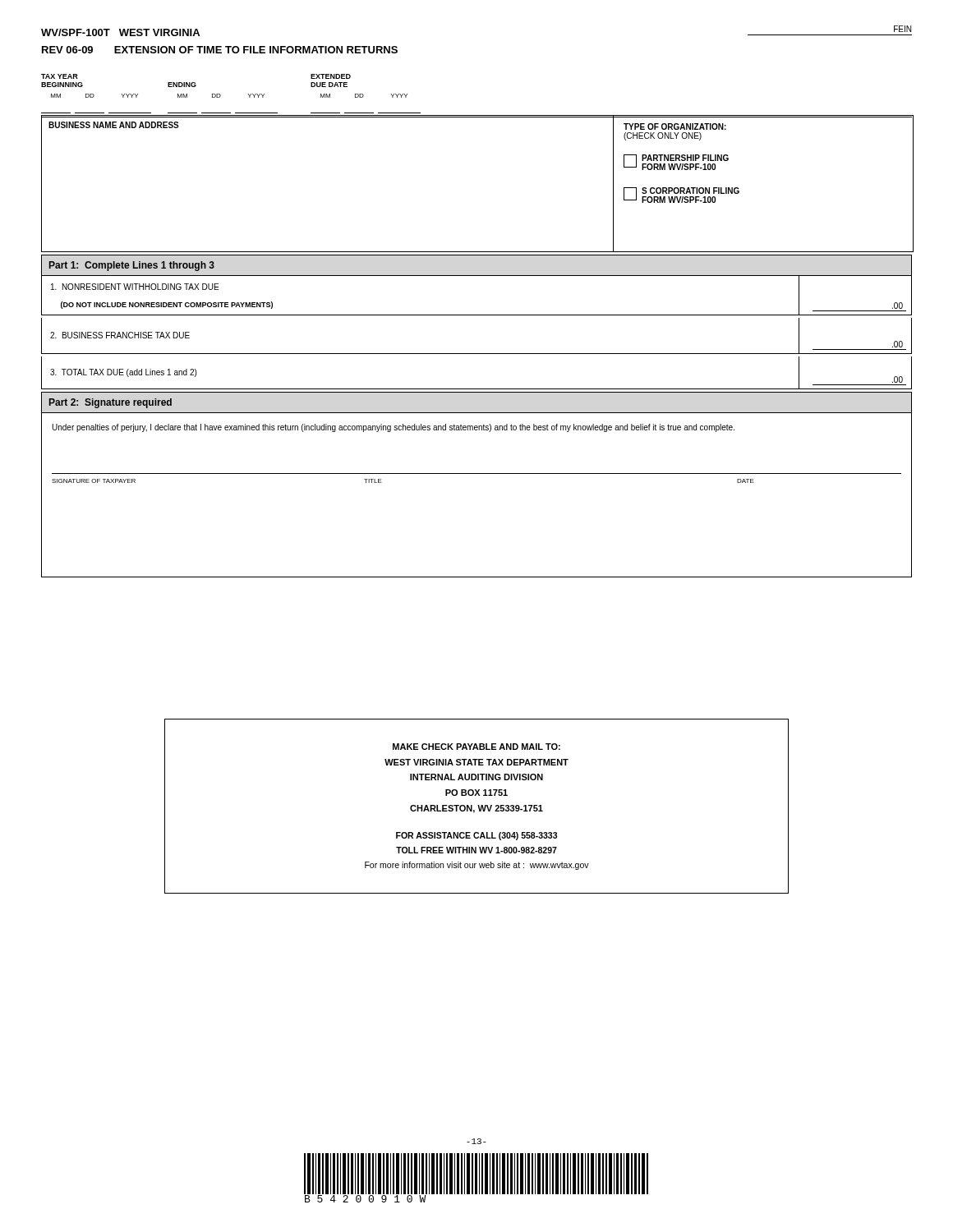Find the block on this page that starts "TOTAL TAX DUE (add Lines"

(x=476, y=372)
